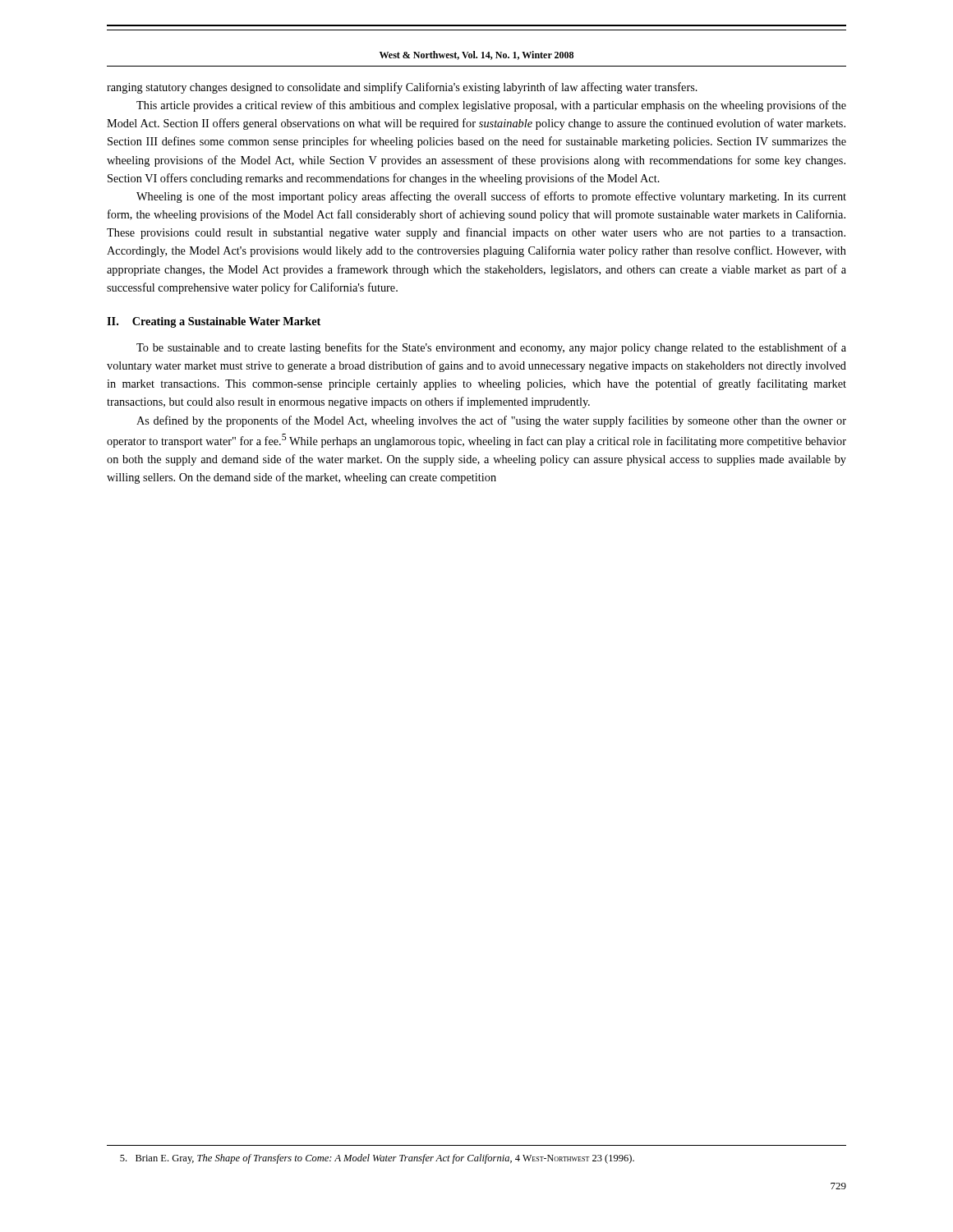Locate the block of text that opens with "Wheeling is one of the most"
Viewport: 953px width, 1232px height.
coord(476,242)
